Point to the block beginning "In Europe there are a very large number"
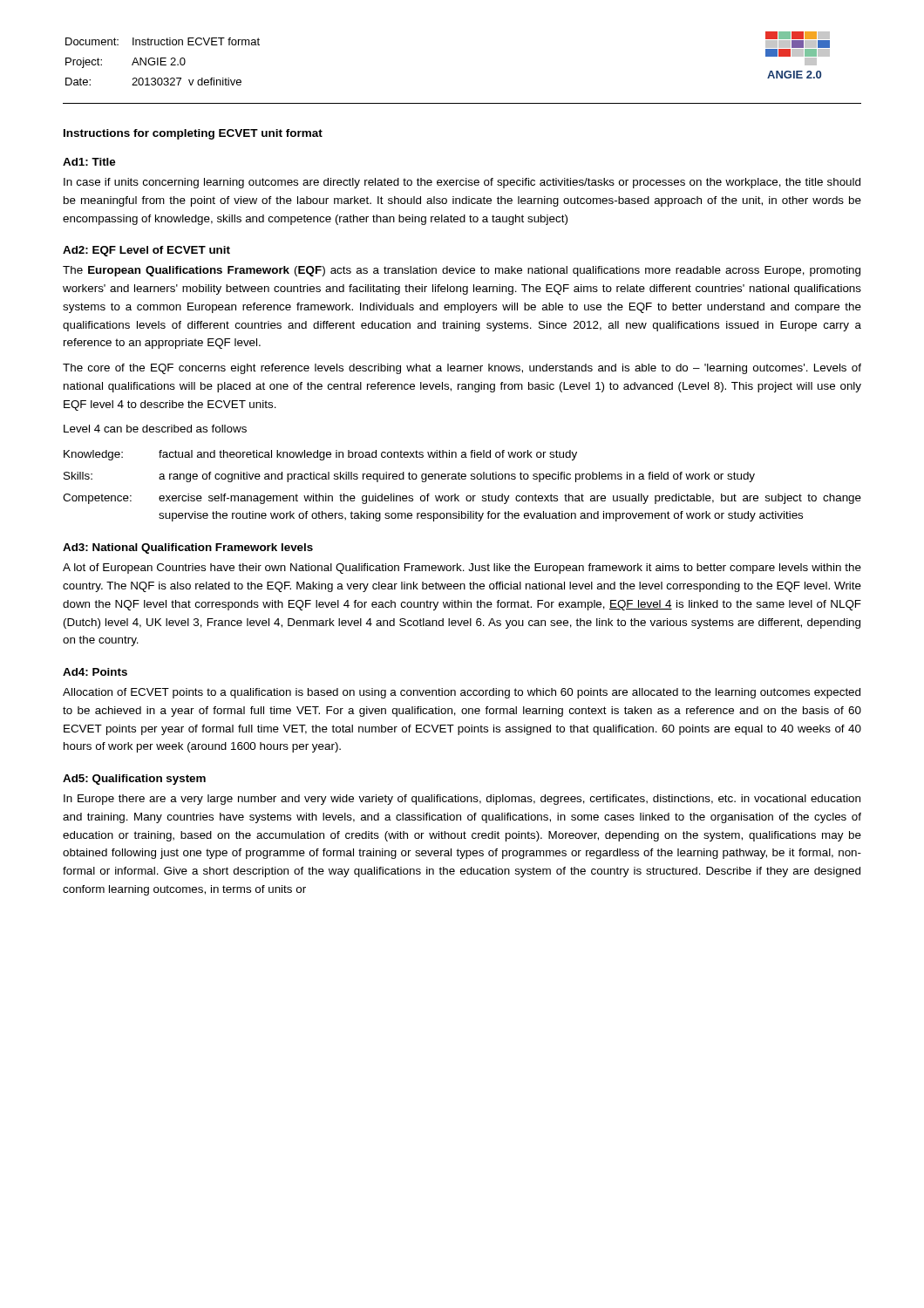 pyautogui.click(x=462, y=845)
